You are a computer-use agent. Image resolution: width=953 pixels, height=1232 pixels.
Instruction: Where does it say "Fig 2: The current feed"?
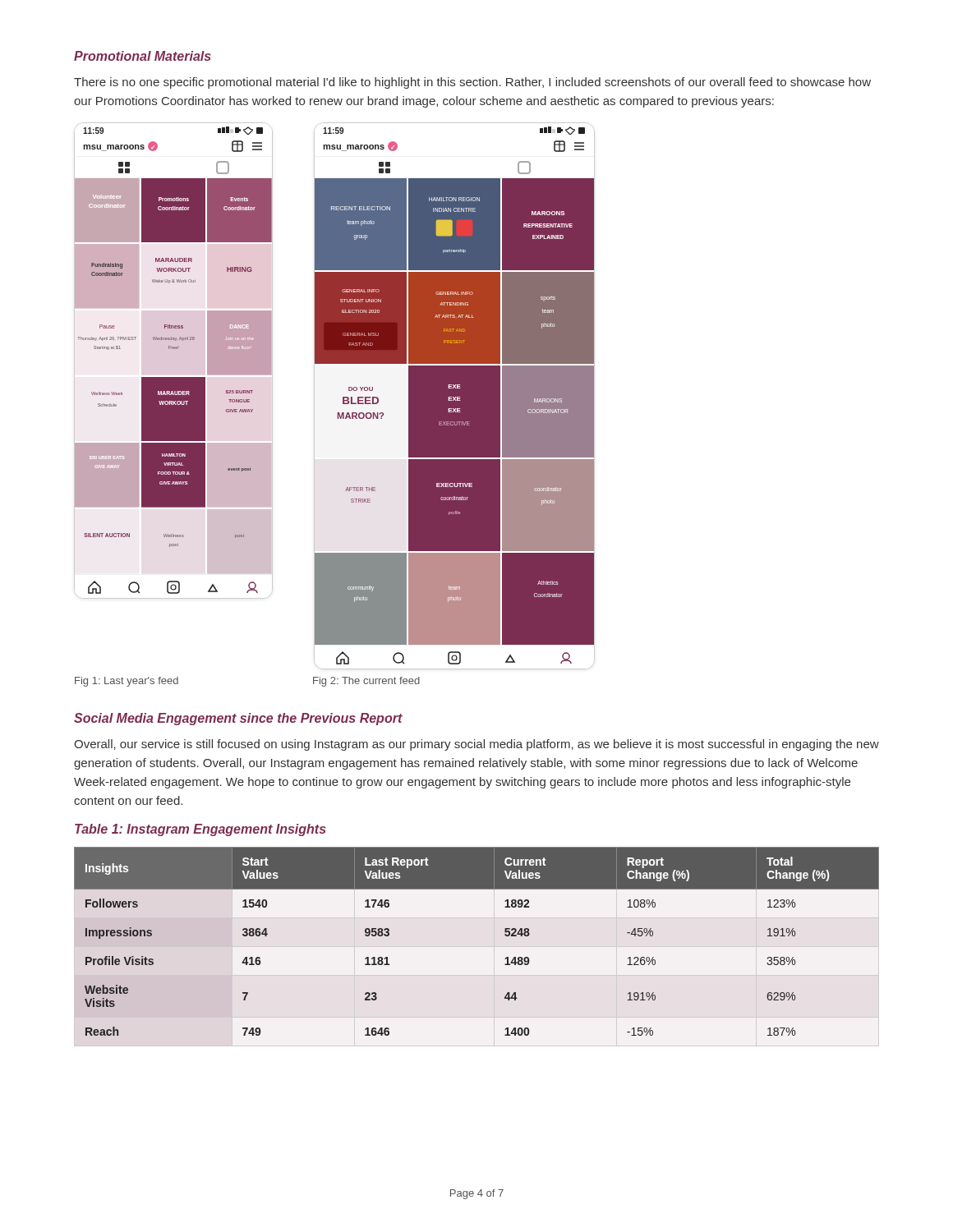[366, 680]
